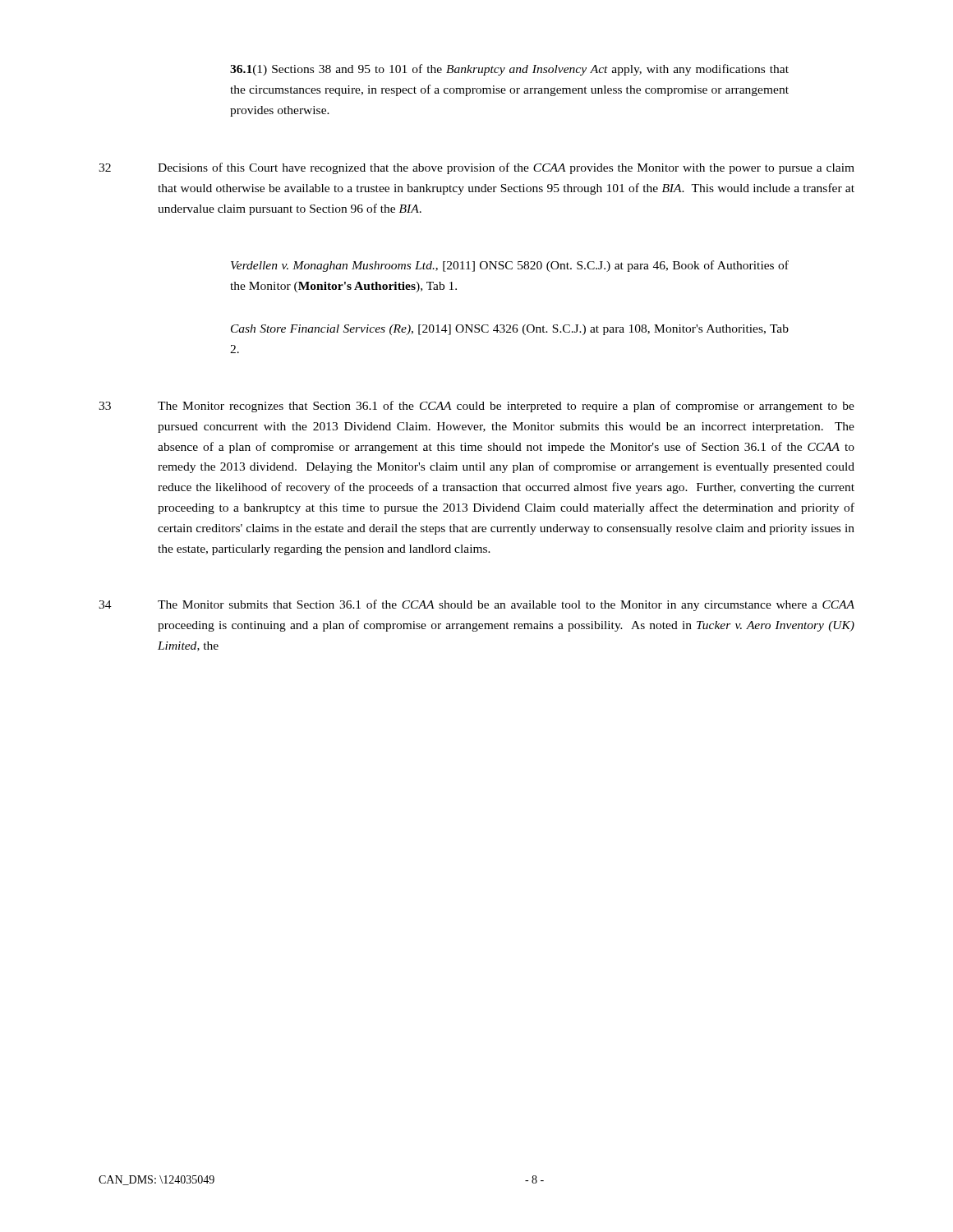Point to the region starting "33 The Monitor recognizes that Section 36.1"
953x1232 pixels.
[x=476, y=477]
